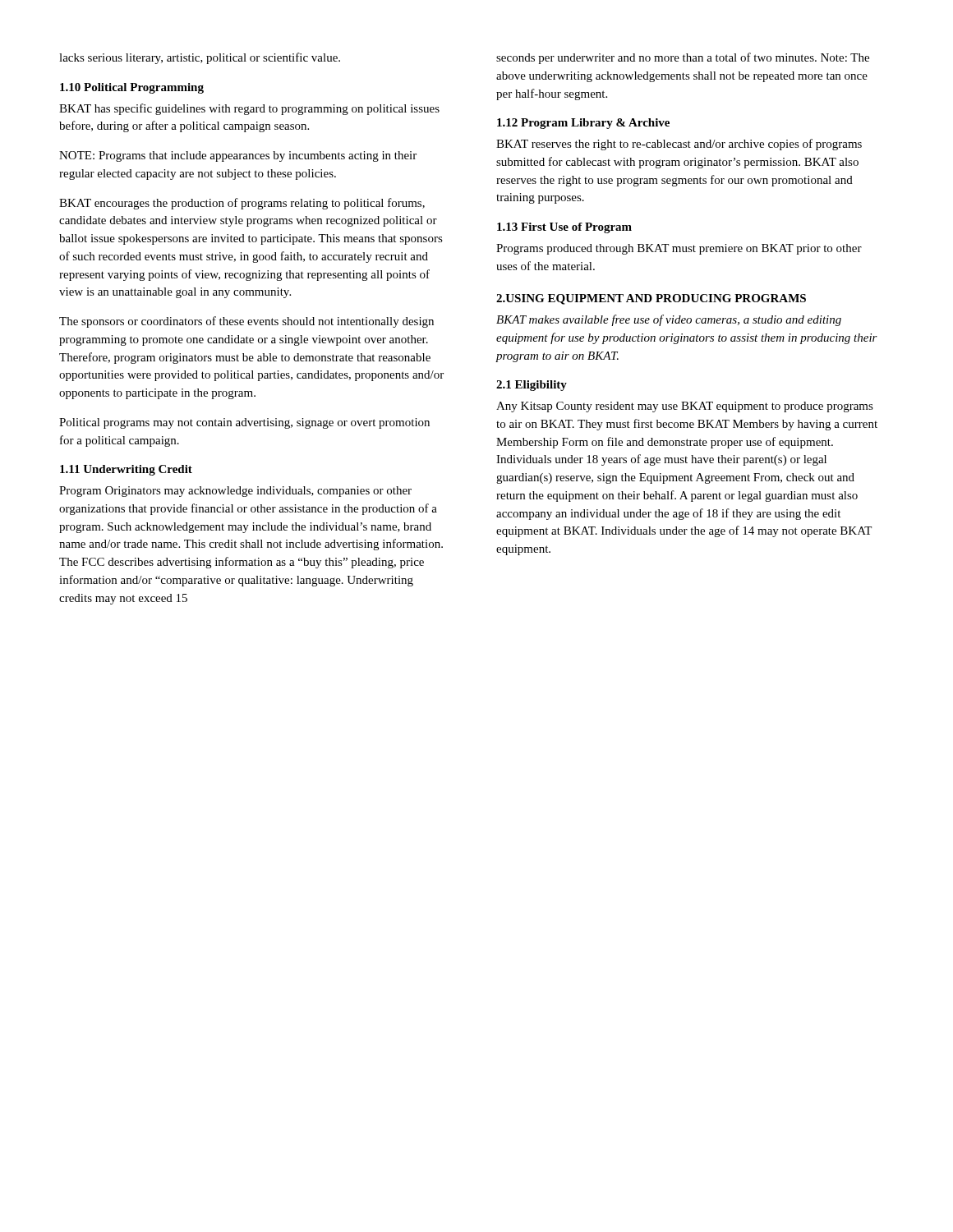Select the region starting "BKAT encourages the production of"
Viewport: 953px width, 1232px height.
coord(251,247)
